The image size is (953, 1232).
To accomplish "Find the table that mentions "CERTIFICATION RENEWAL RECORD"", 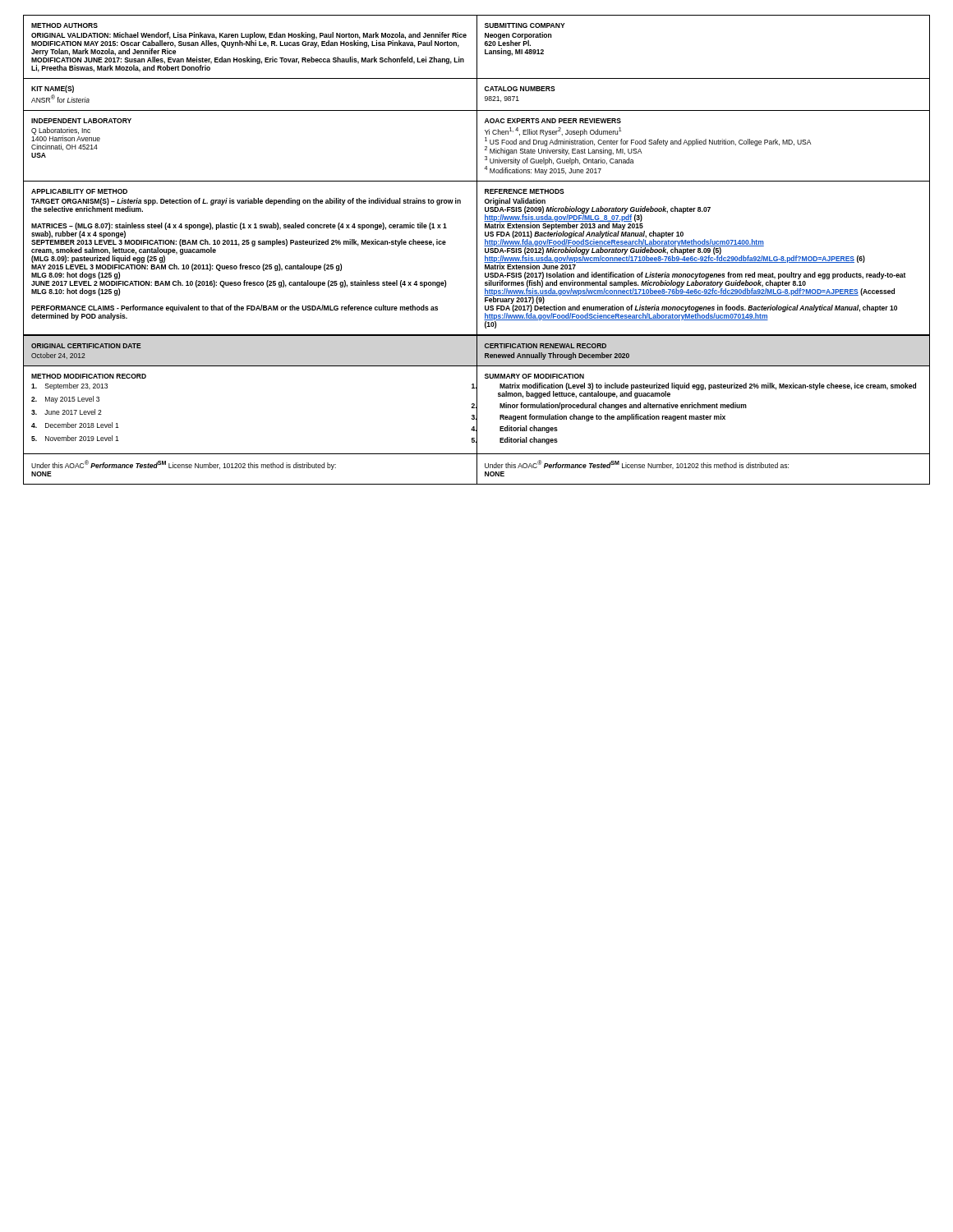I will pyautogui.click(x=703, y=351).
